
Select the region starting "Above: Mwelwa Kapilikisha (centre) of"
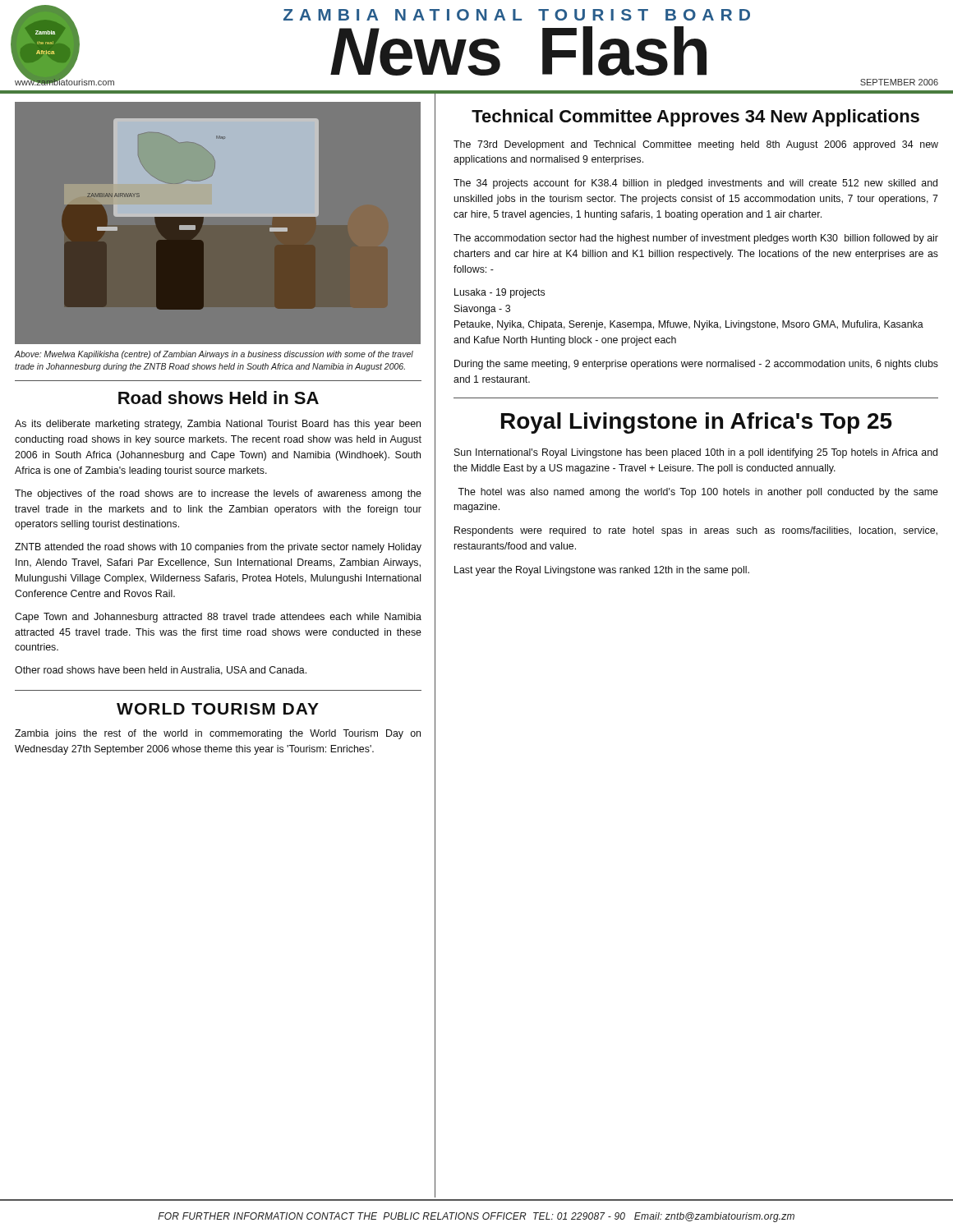214,360
